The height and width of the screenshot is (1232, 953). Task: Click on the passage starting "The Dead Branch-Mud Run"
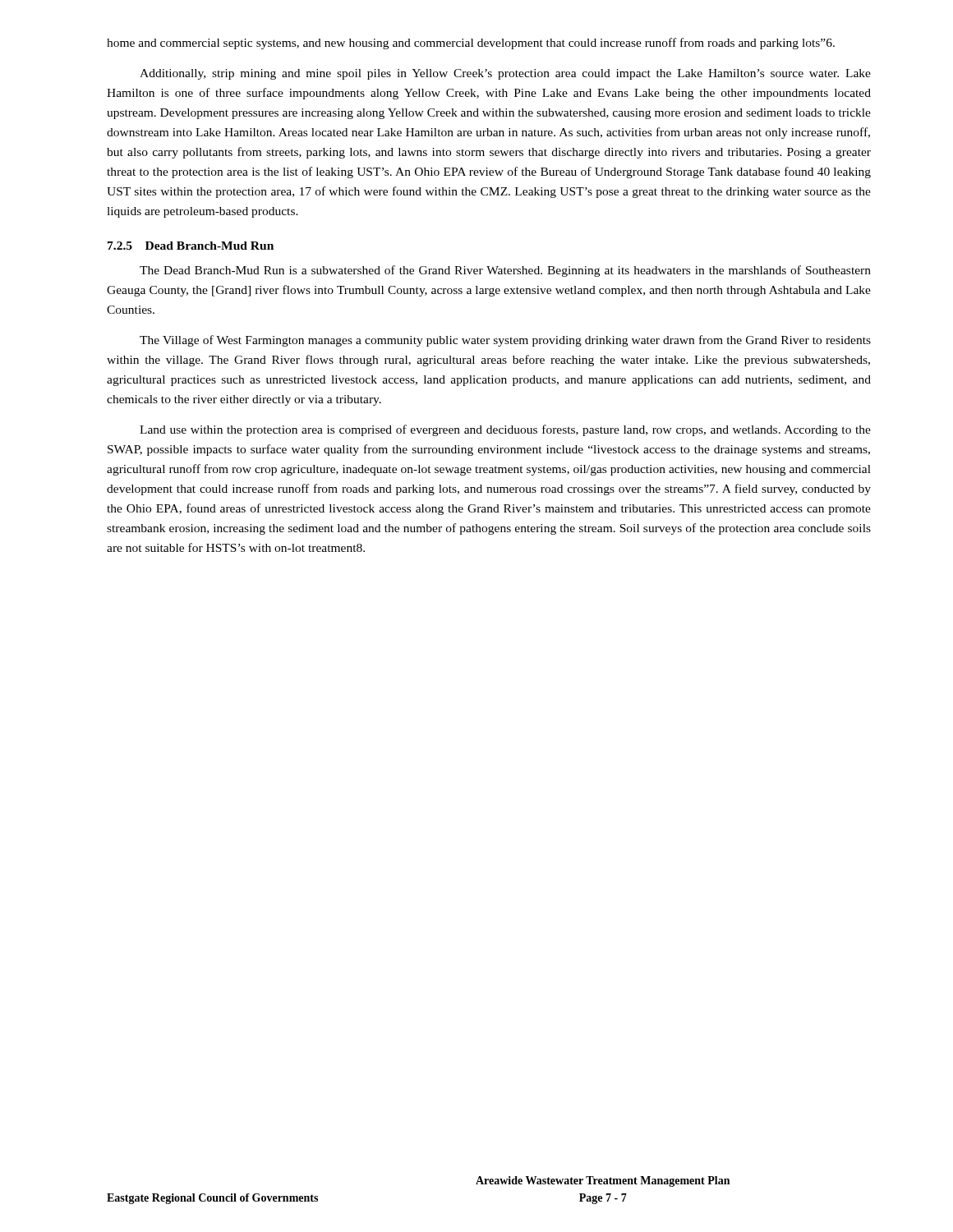click(x=489, y=290)
